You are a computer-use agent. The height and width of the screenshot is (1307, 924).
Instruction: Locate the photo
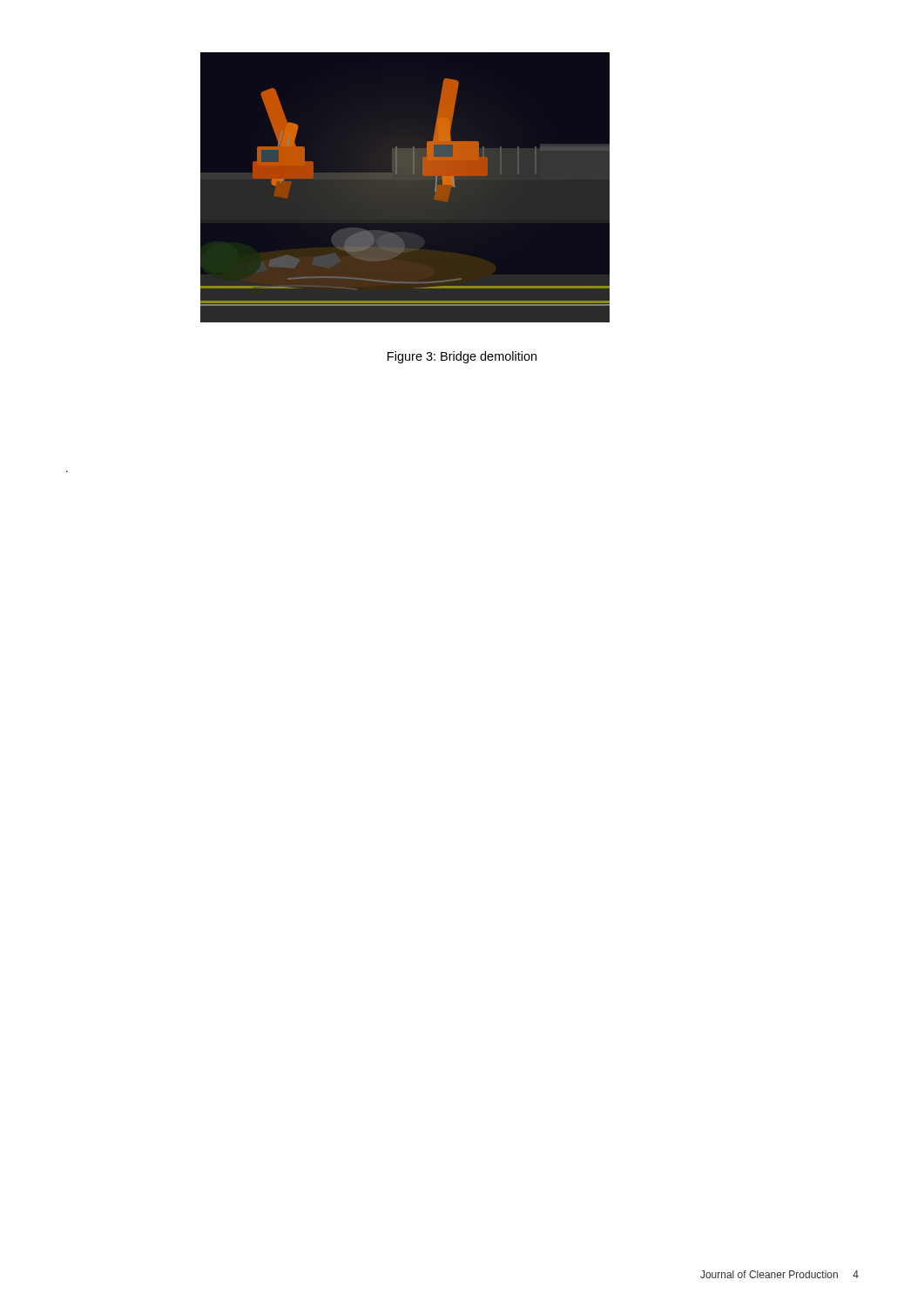tap(405, 187)
